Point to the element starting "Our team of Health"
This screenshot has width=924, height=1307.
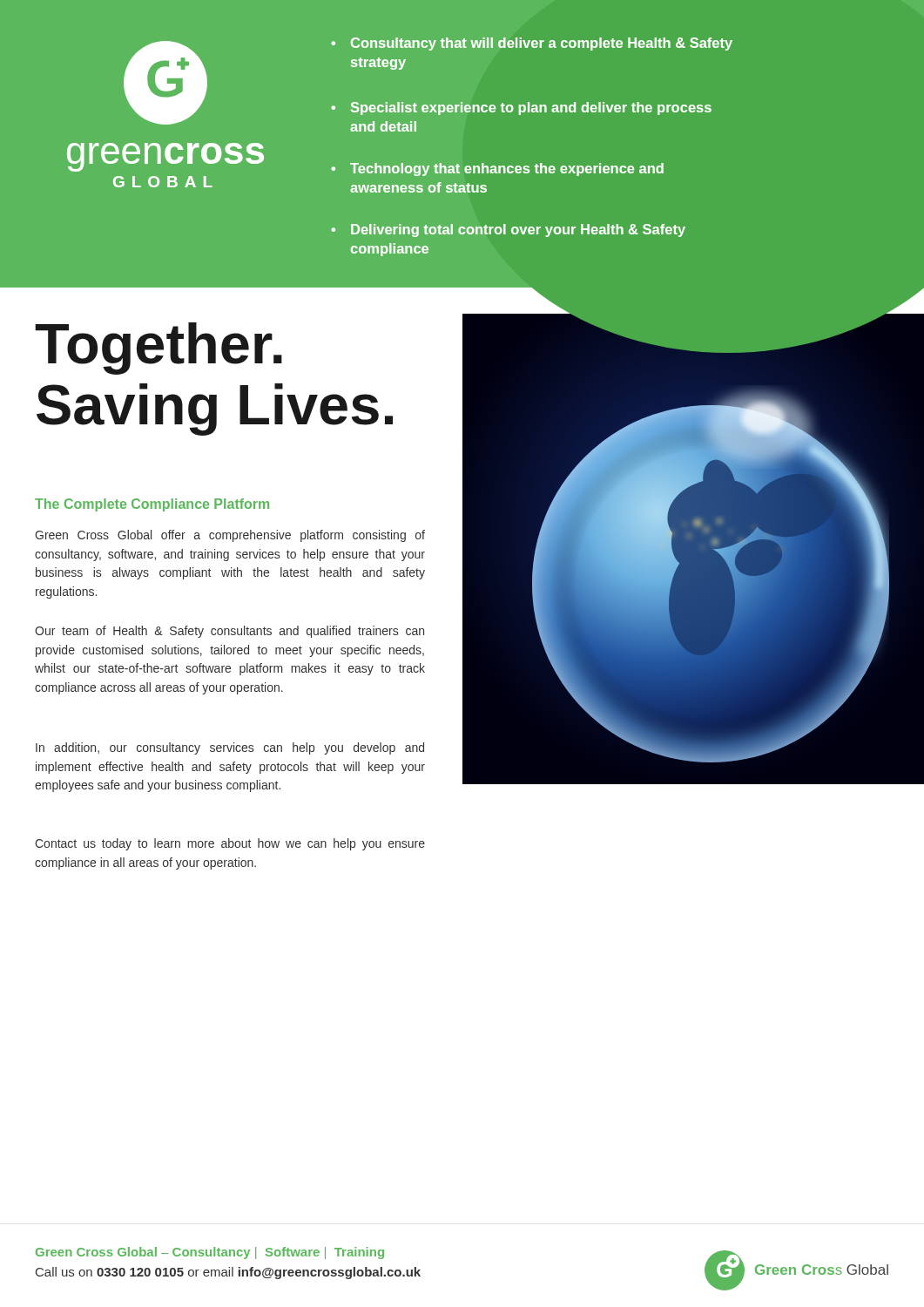(230, 660)
